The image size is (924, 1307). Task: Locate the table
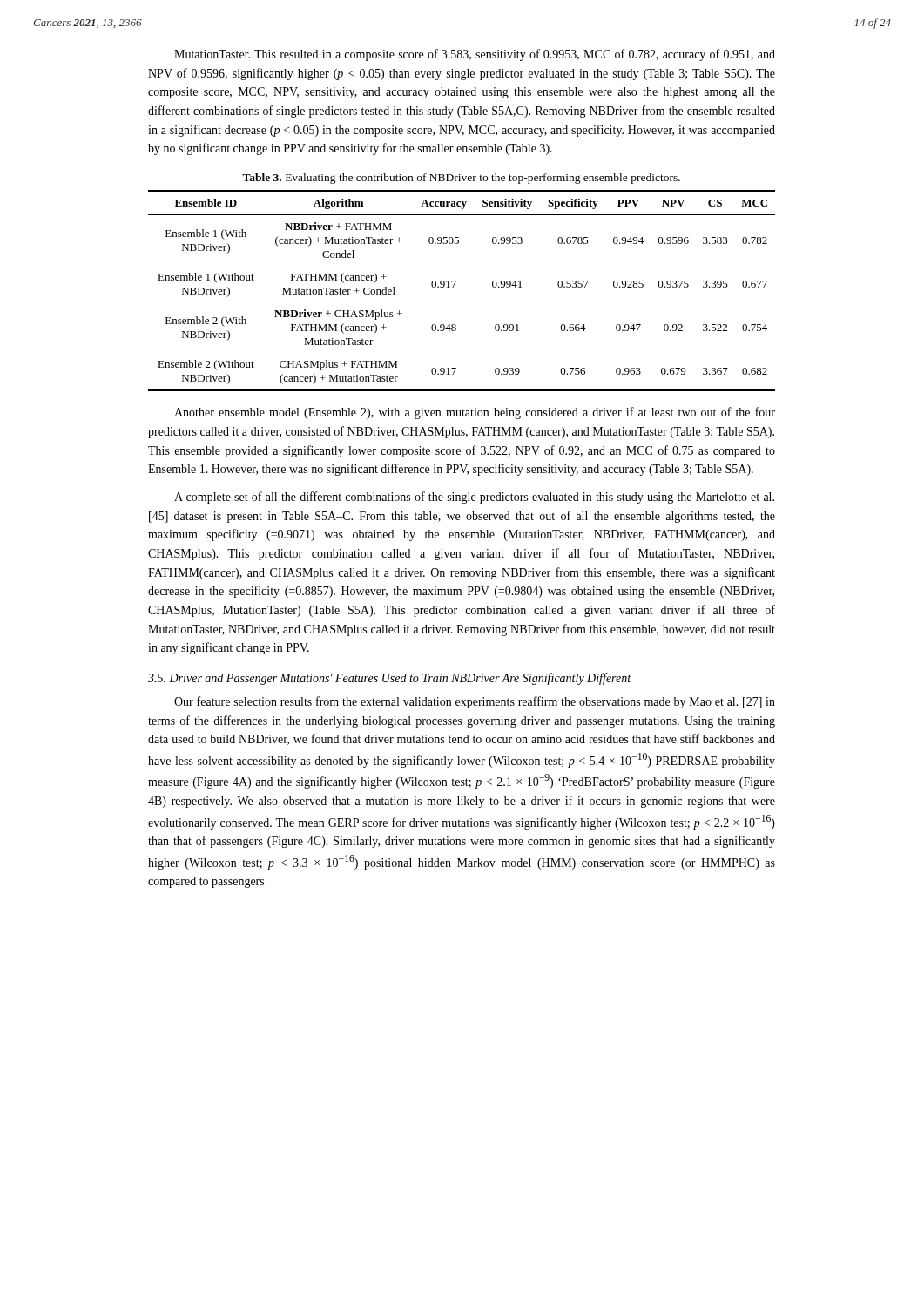pyautogui.click(x=462, y=291)
